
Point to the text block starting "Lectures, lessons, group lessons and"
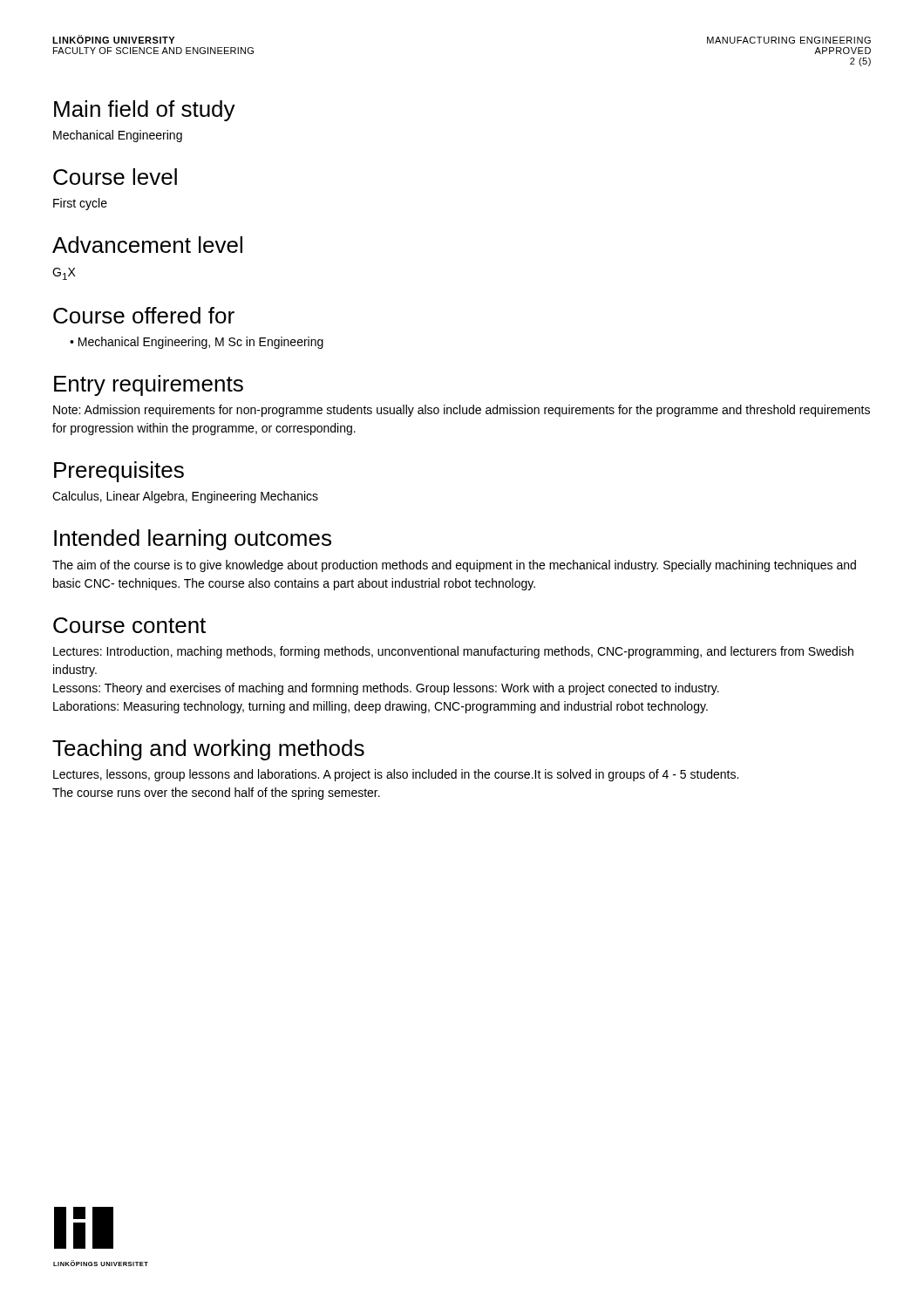pyautogui.click(x=396, y=783)
